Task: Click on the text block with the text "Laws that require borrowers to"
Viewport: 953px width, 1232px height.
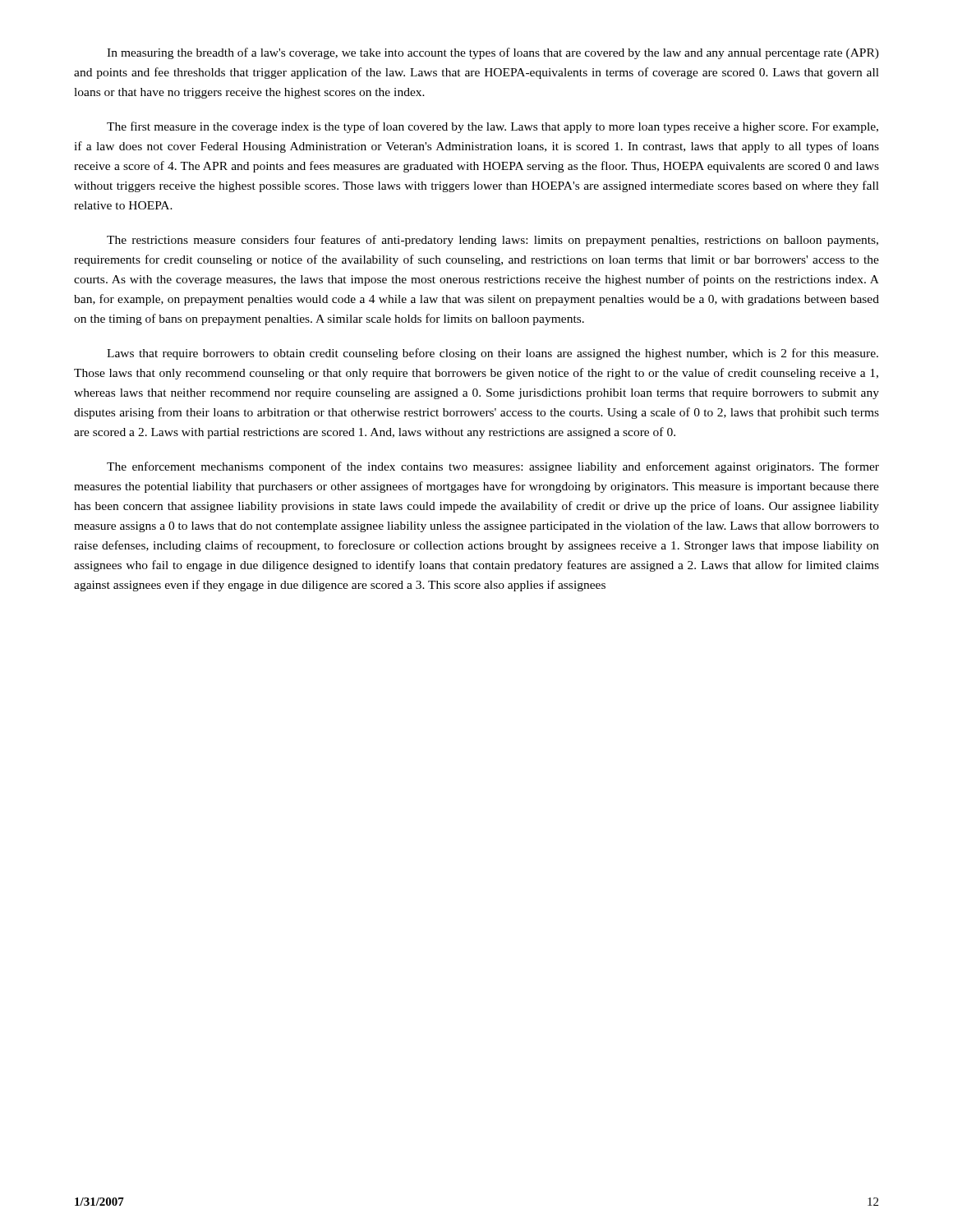Action: [x=476, y=393]
